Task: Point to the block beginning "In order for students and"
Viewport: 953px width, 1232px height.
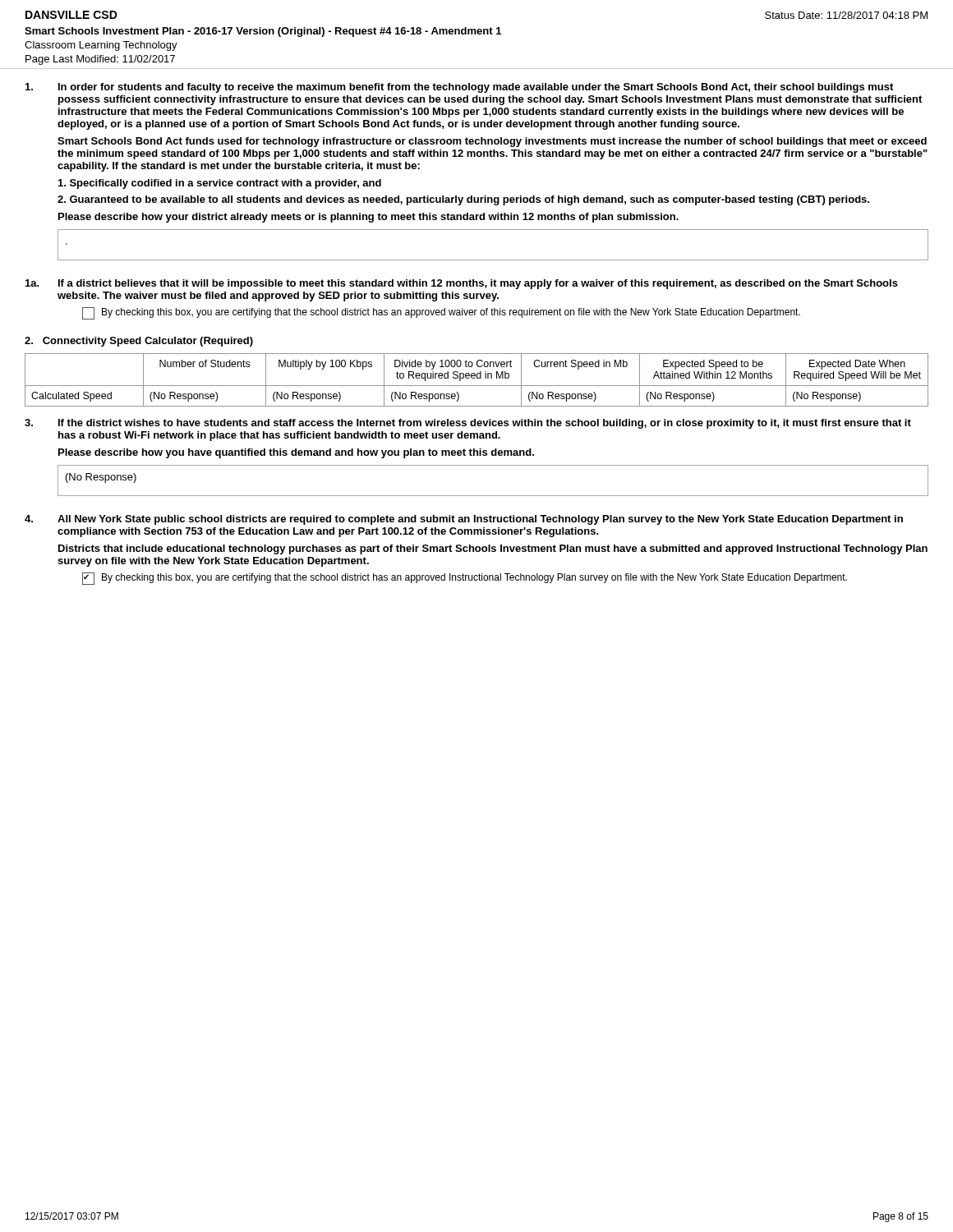Action: coord(459,88)
